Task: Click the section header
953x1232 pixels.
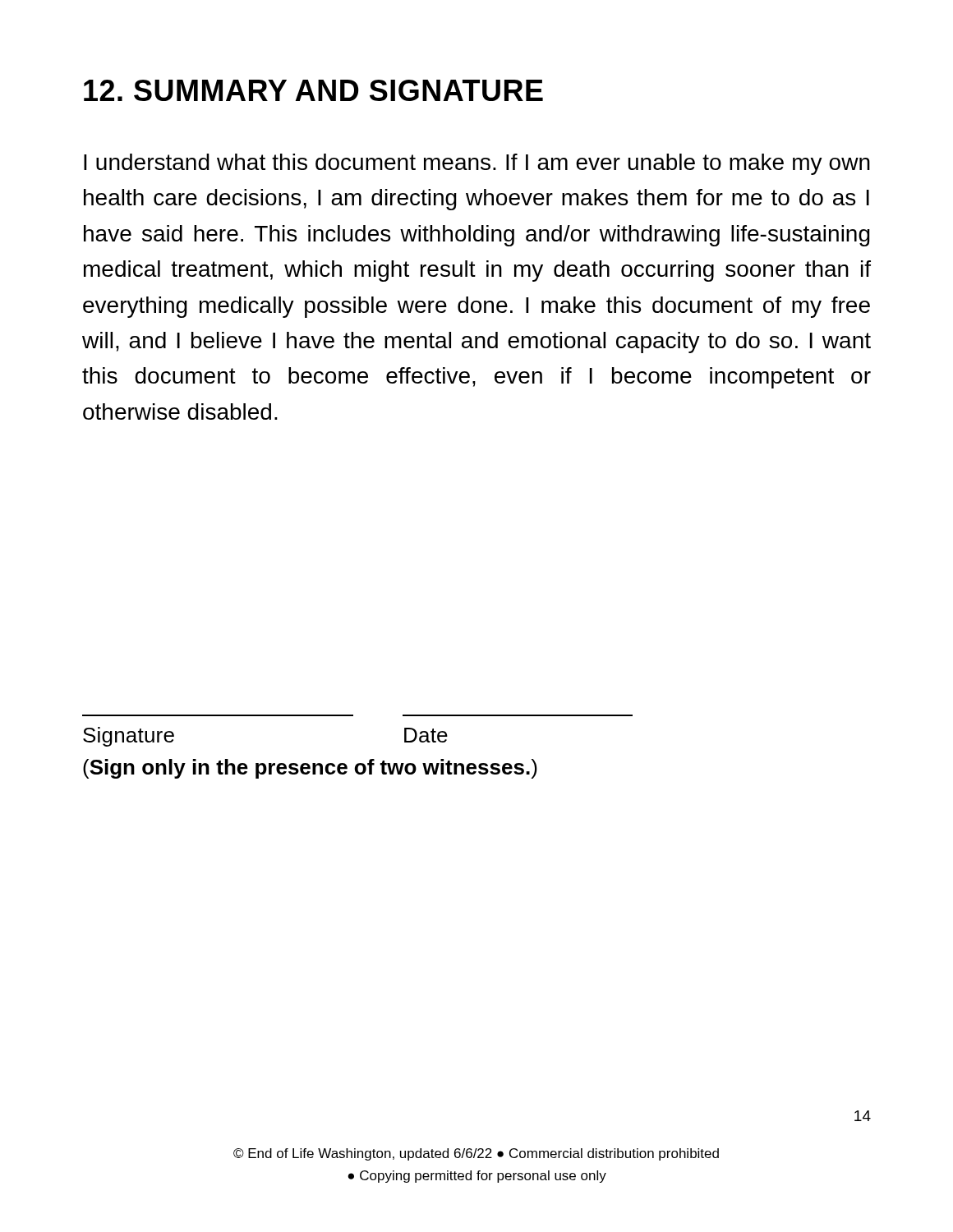Action: pyautogui.click(x=313, y=91)
